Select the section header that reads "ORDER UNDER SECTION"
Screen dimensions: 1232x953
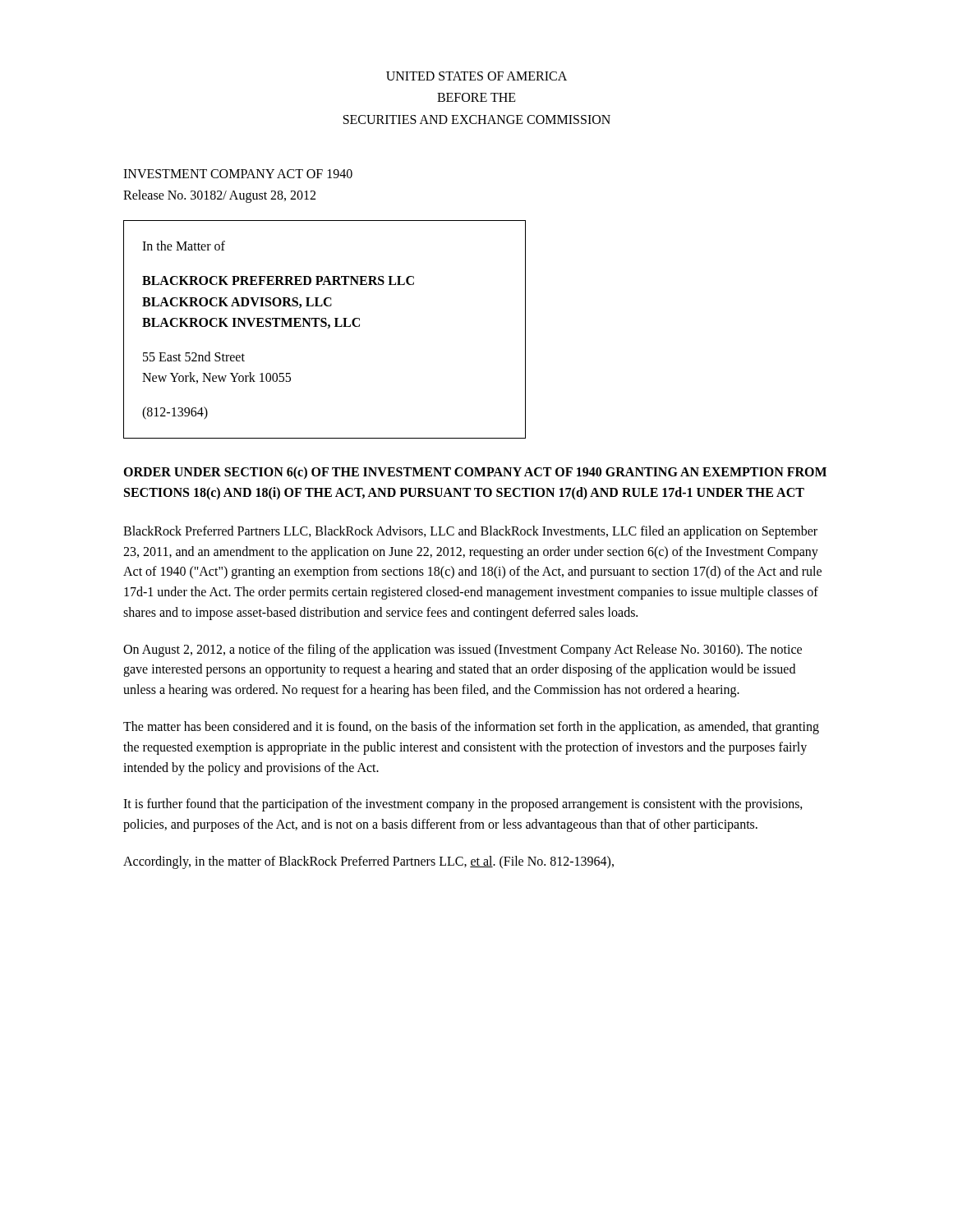click(x=475, y=482)
